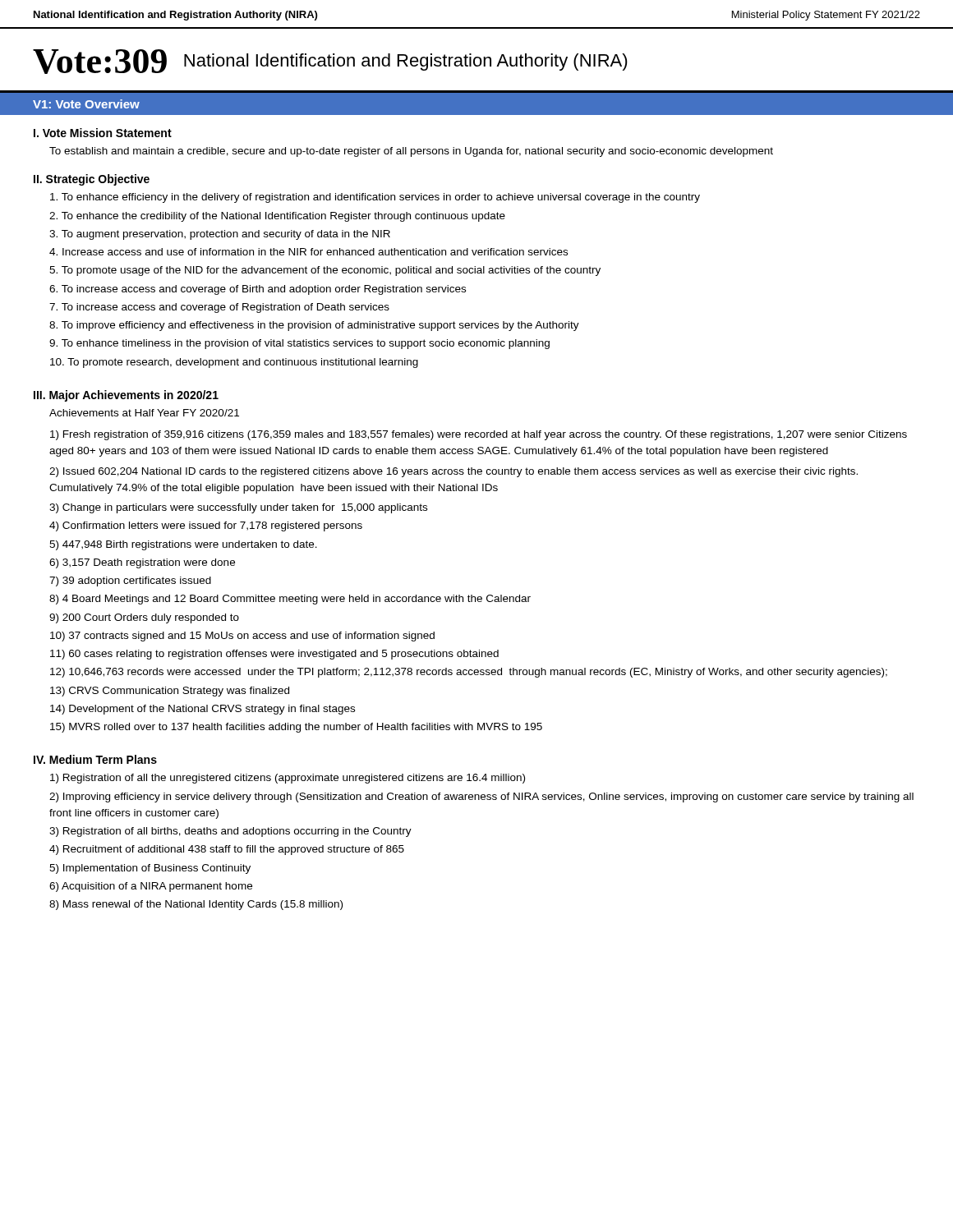953x1232 pixels.
Task: Locate the block of text that opens with "5. To promote usage of the NID for"
Action: coord(325,270)
